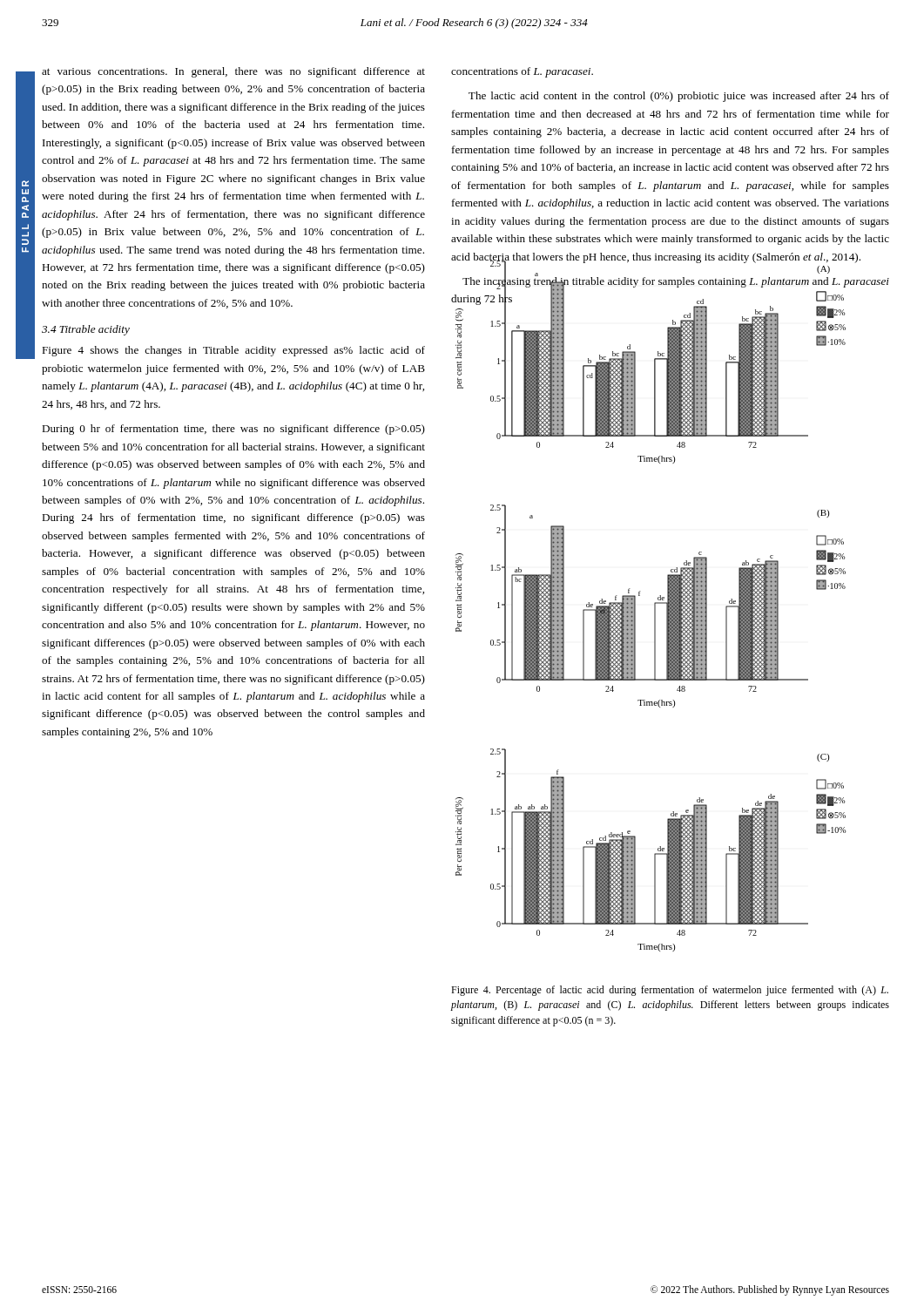Where does it say "concentrations of L. paracasei."?
This screenshot has height=1307, width=924.
[522, 71]
